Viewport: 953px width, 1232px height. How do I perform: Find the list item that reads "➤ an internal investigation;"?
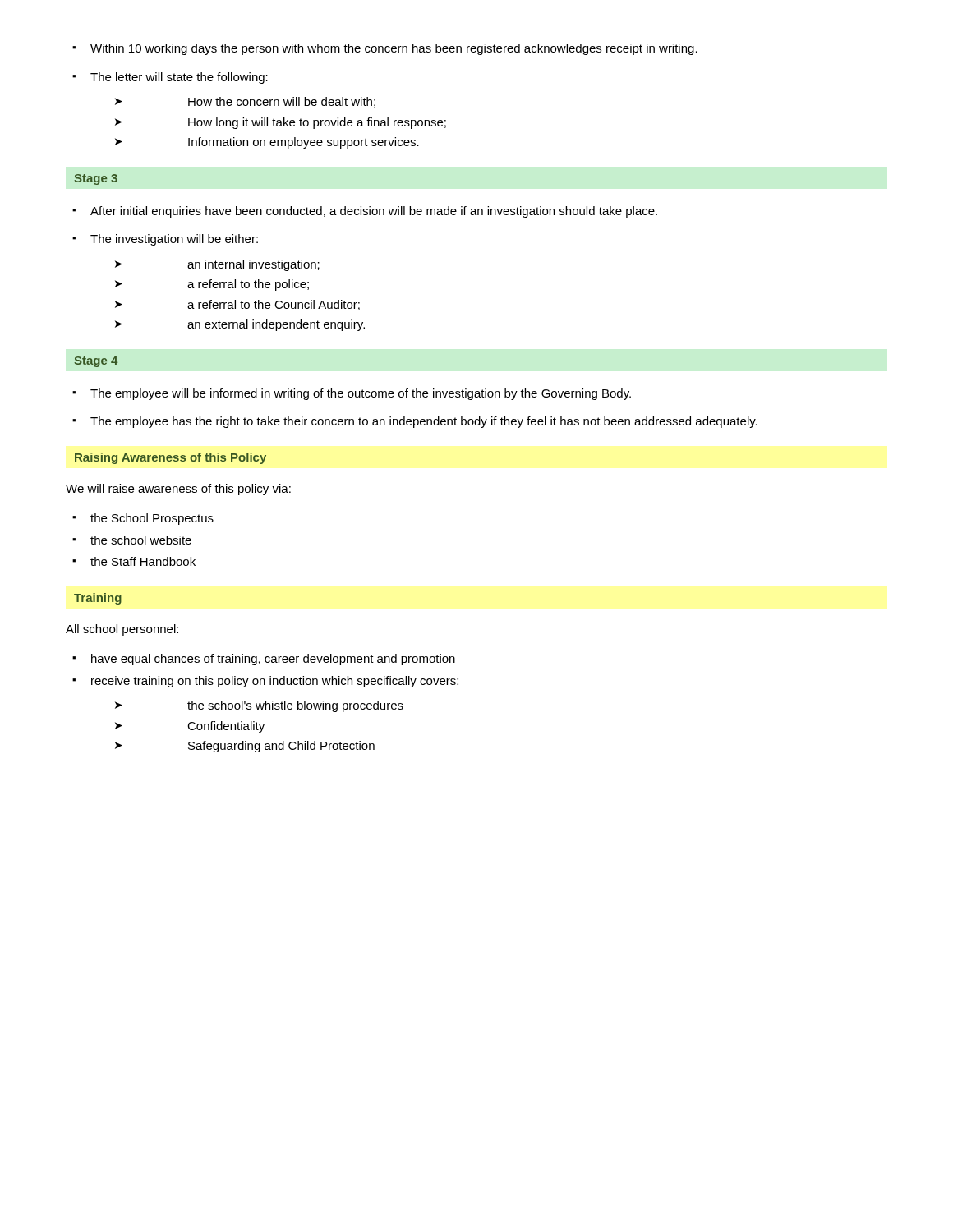pos(217,264)
